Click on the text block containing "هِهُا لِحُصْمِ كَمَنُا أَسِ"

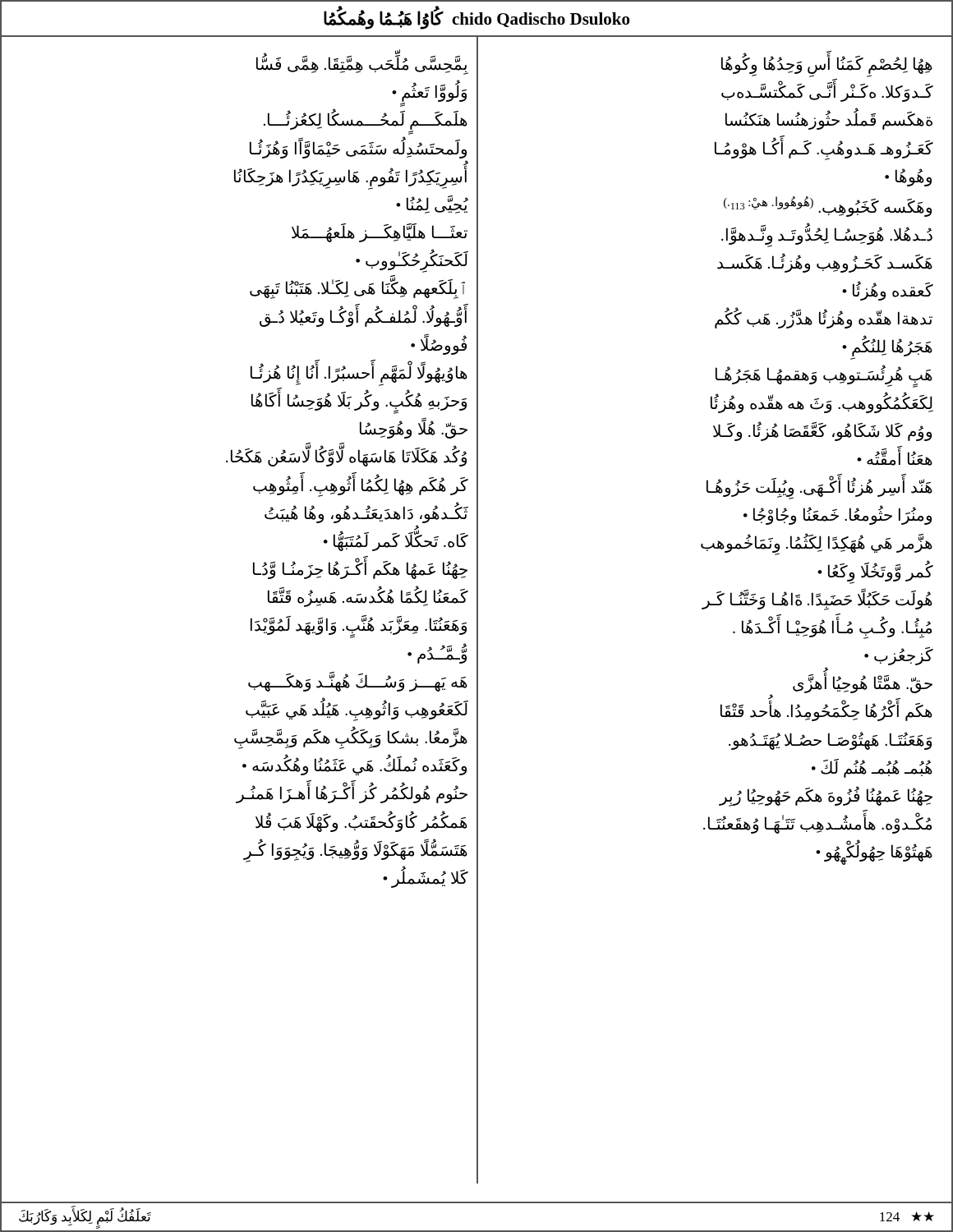(827, 64)
